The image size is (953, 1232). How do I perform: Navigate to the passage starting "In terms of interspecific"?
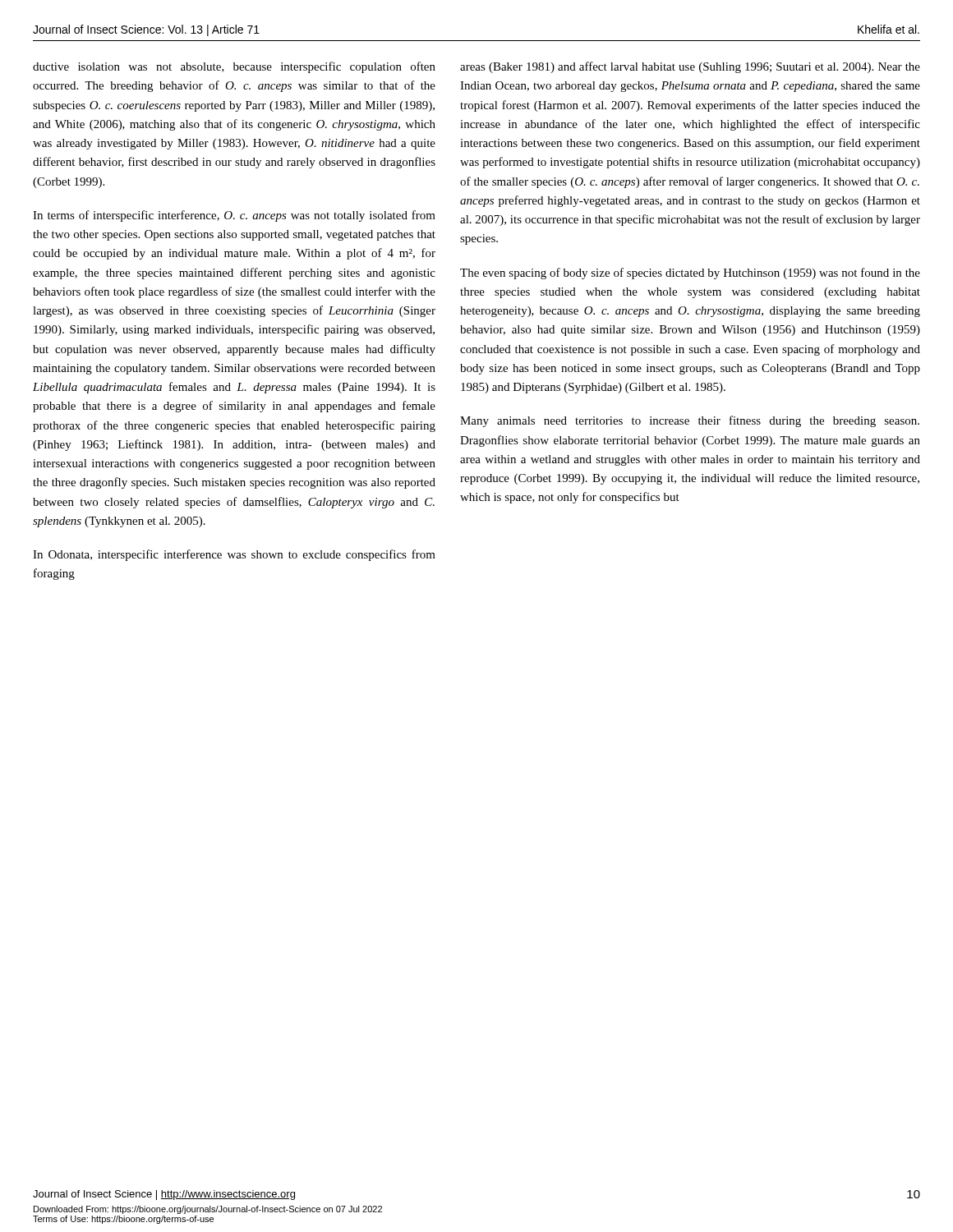(x=234, y=368)
